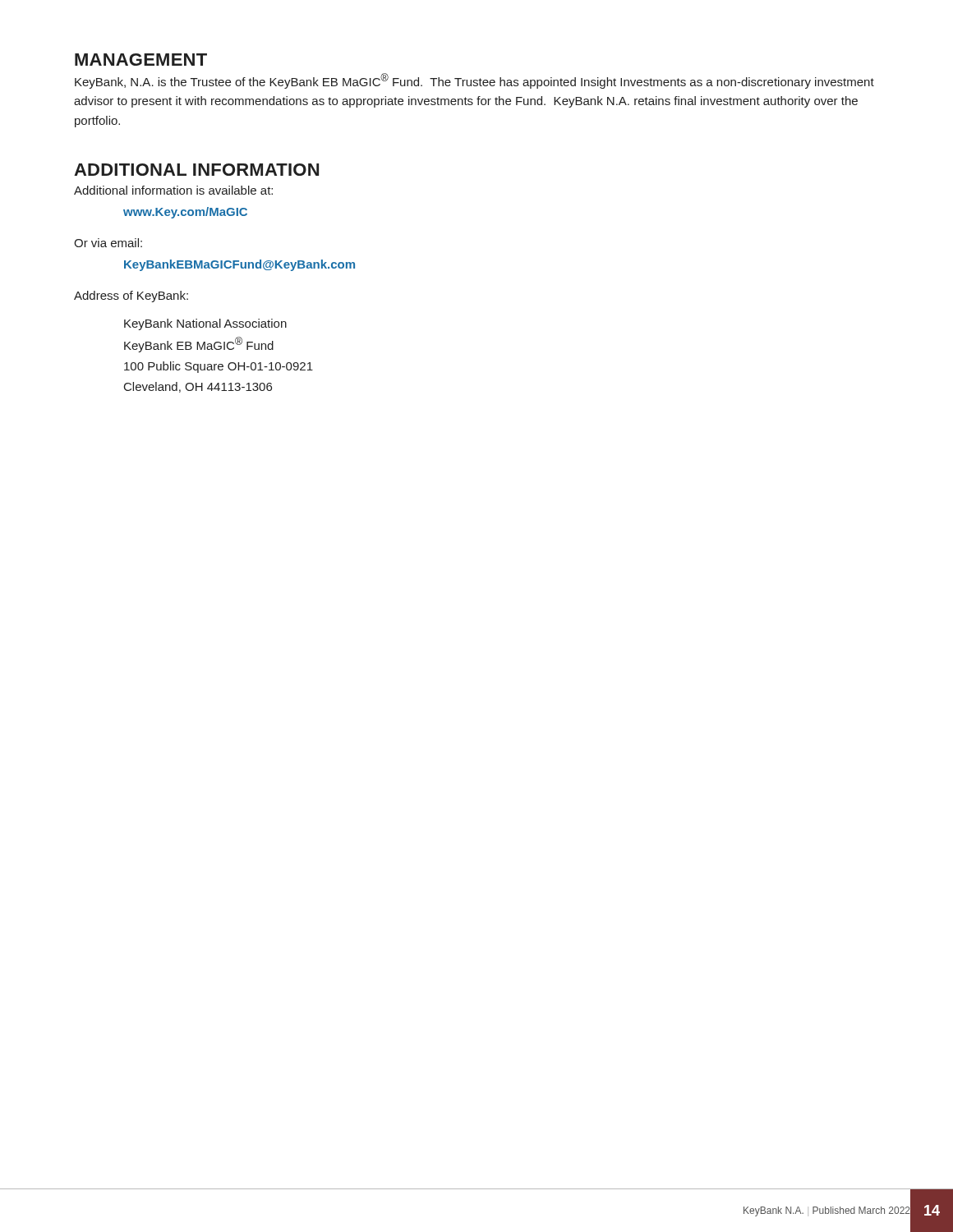The height and width of the screenshot is (1232, 953).
Task: Find the block on this page that starts "KeyBank, N.A. is the Trustee"
Action: (474, 100)
